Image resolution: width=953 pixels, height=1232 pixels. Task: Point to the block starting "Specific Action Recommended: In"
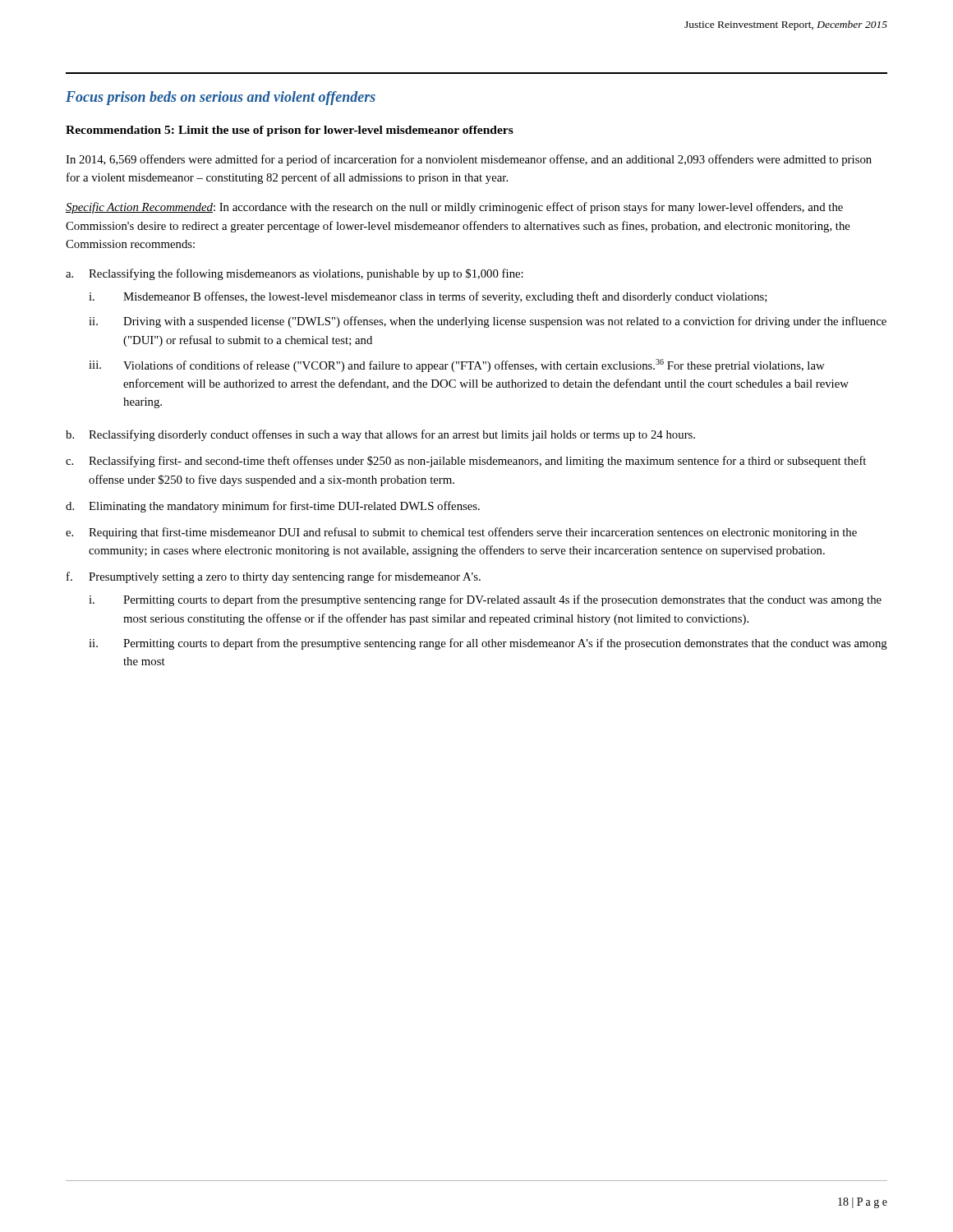pyautogui.click(x=458, y=226)
